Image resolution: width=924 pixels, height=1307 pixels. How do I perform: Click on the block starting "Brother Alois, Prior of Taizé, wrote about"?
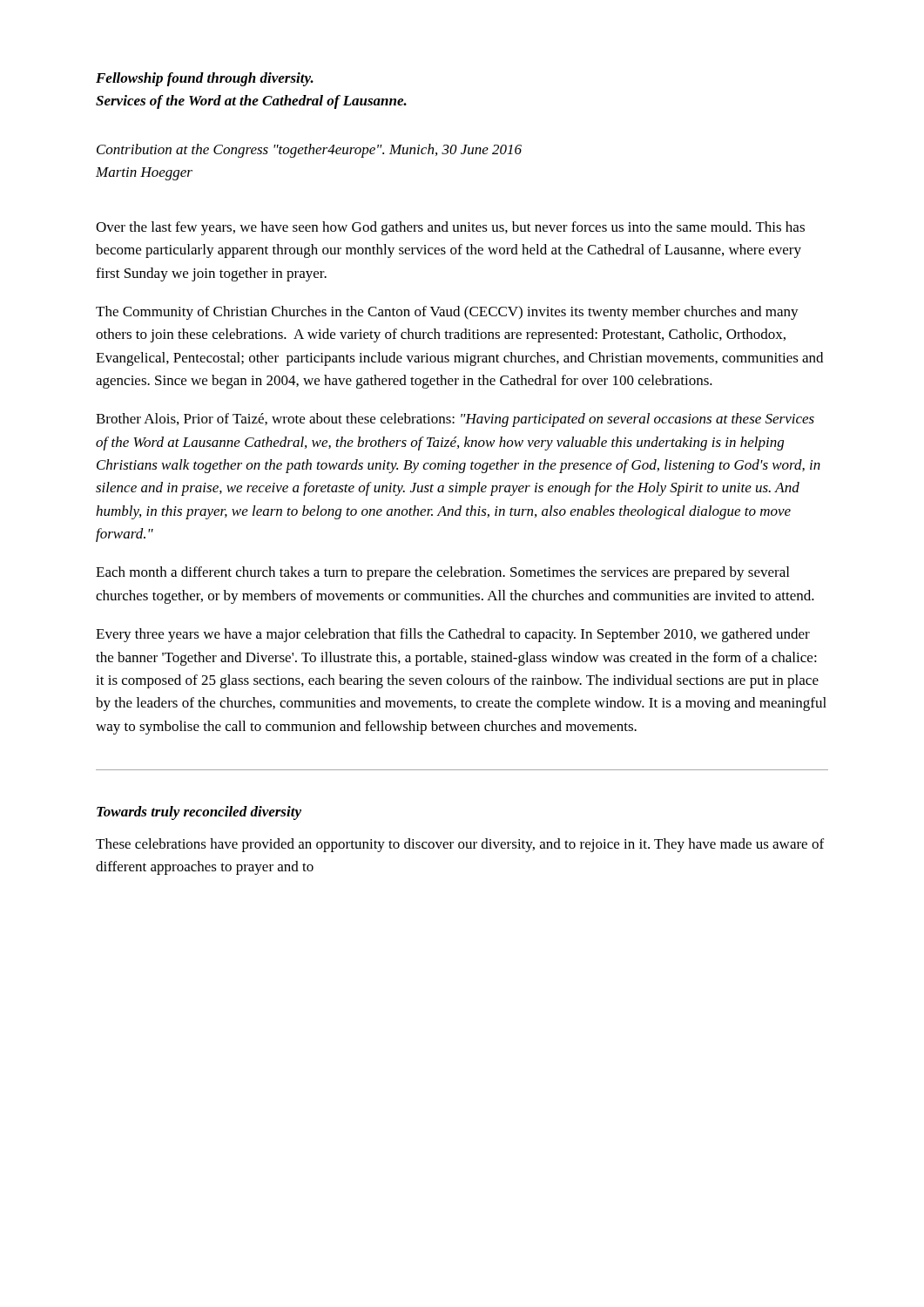click(458, 476)
